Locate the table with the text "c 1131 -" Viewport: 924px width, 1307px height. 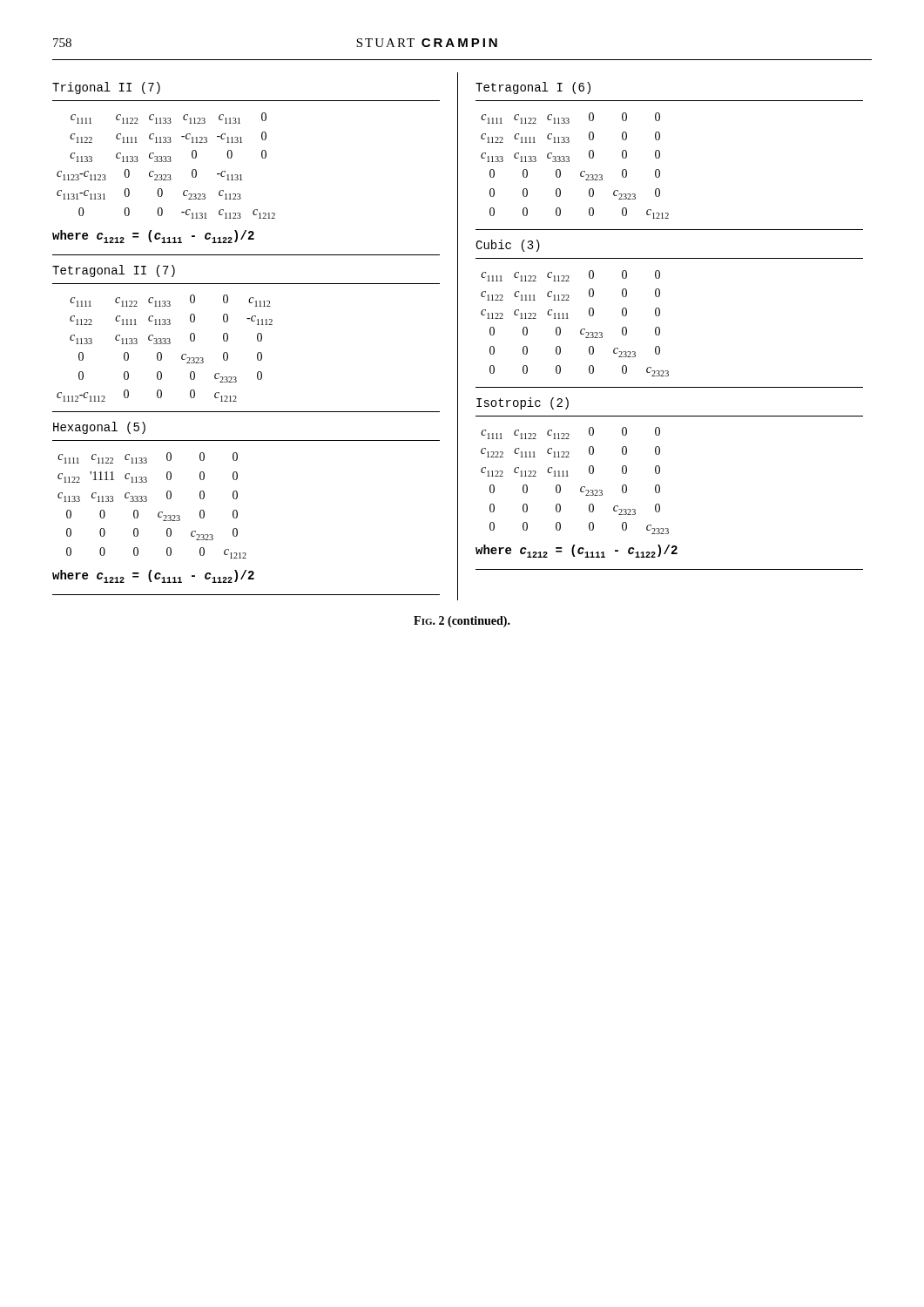click(246, 165)
